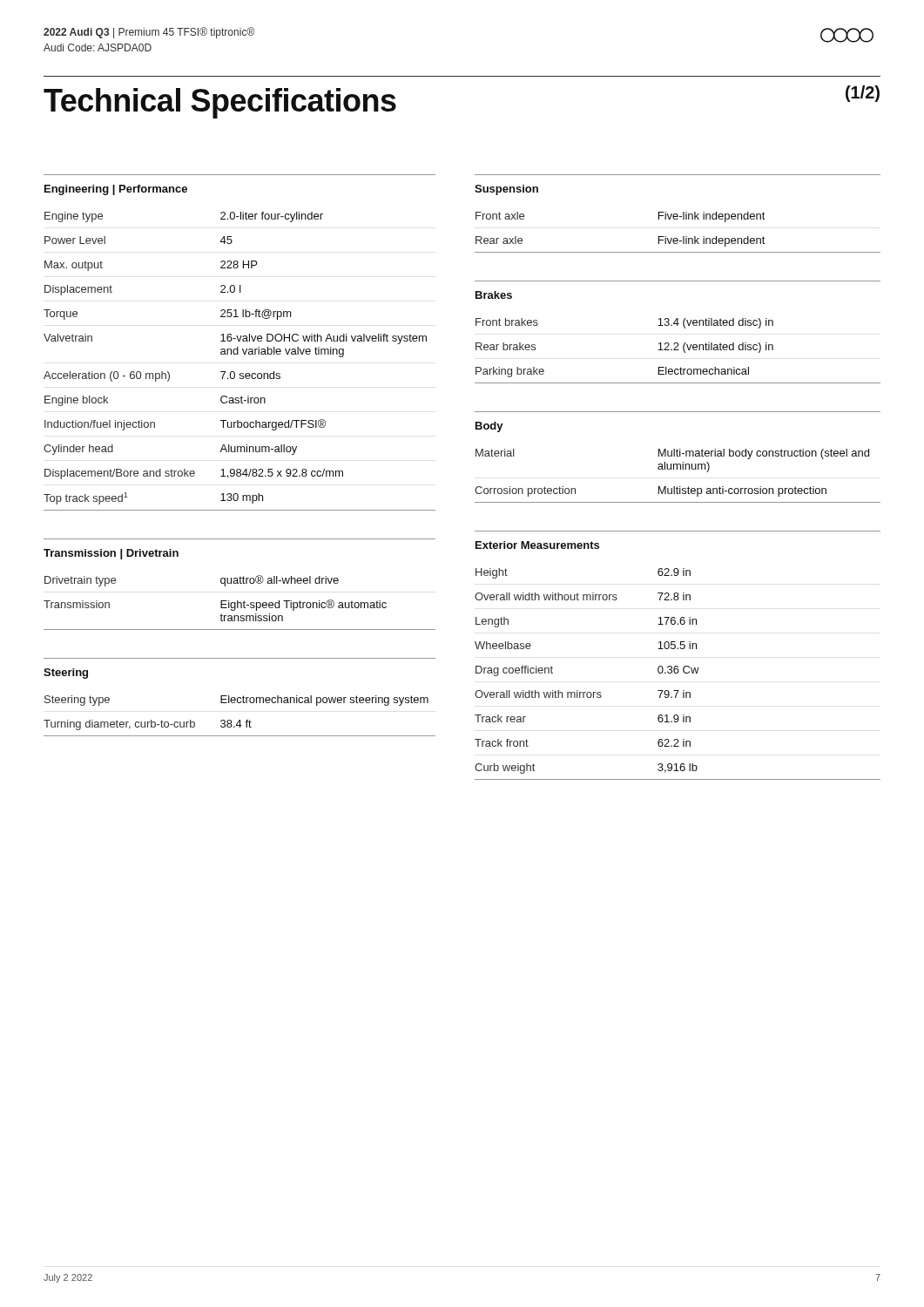
Task: Find the table that mentions "Parking brake"
Action: tap(678, 347)
